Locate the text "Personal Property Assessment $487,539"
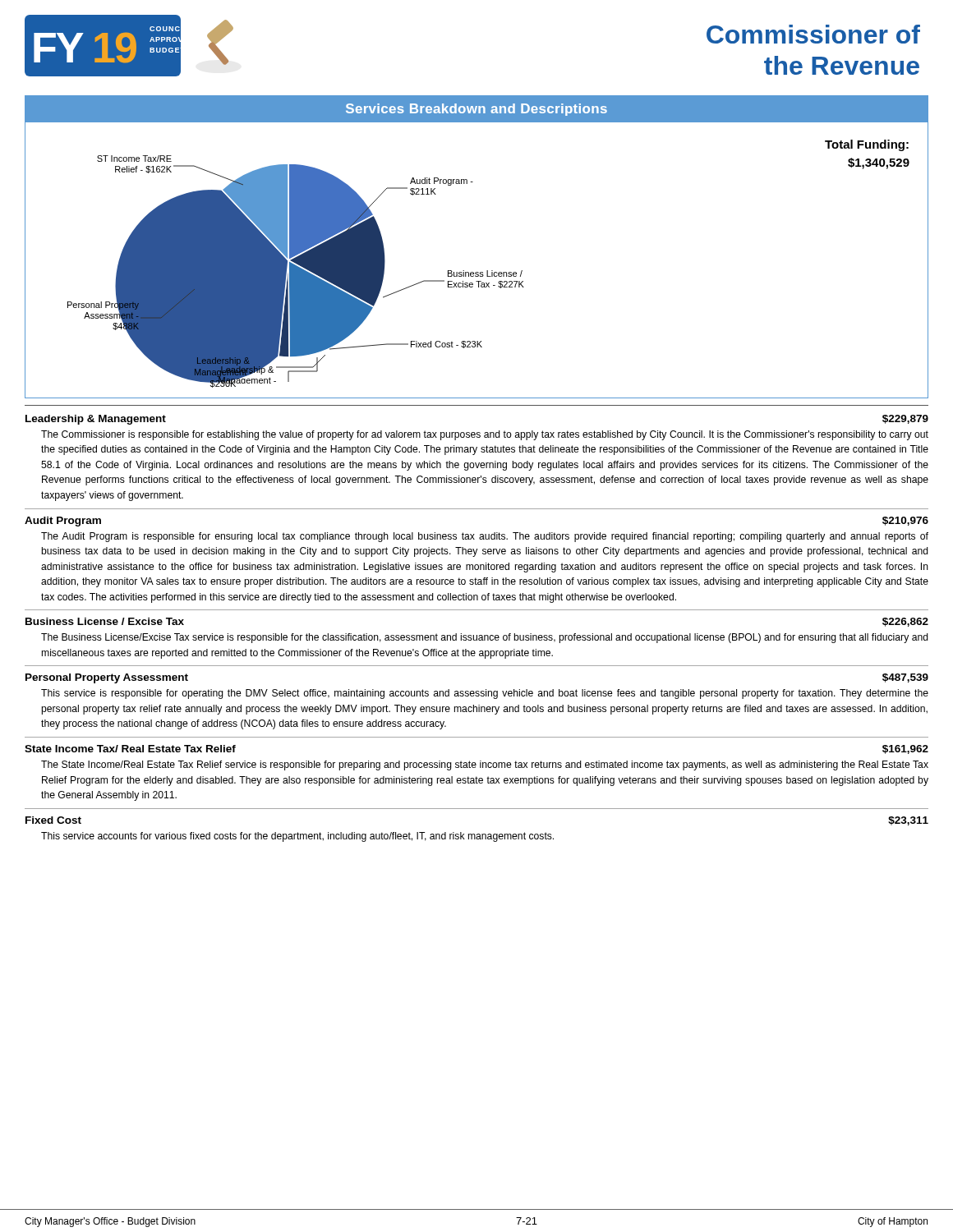Screen dimensions: 1232x953 (x=476, y=677)
